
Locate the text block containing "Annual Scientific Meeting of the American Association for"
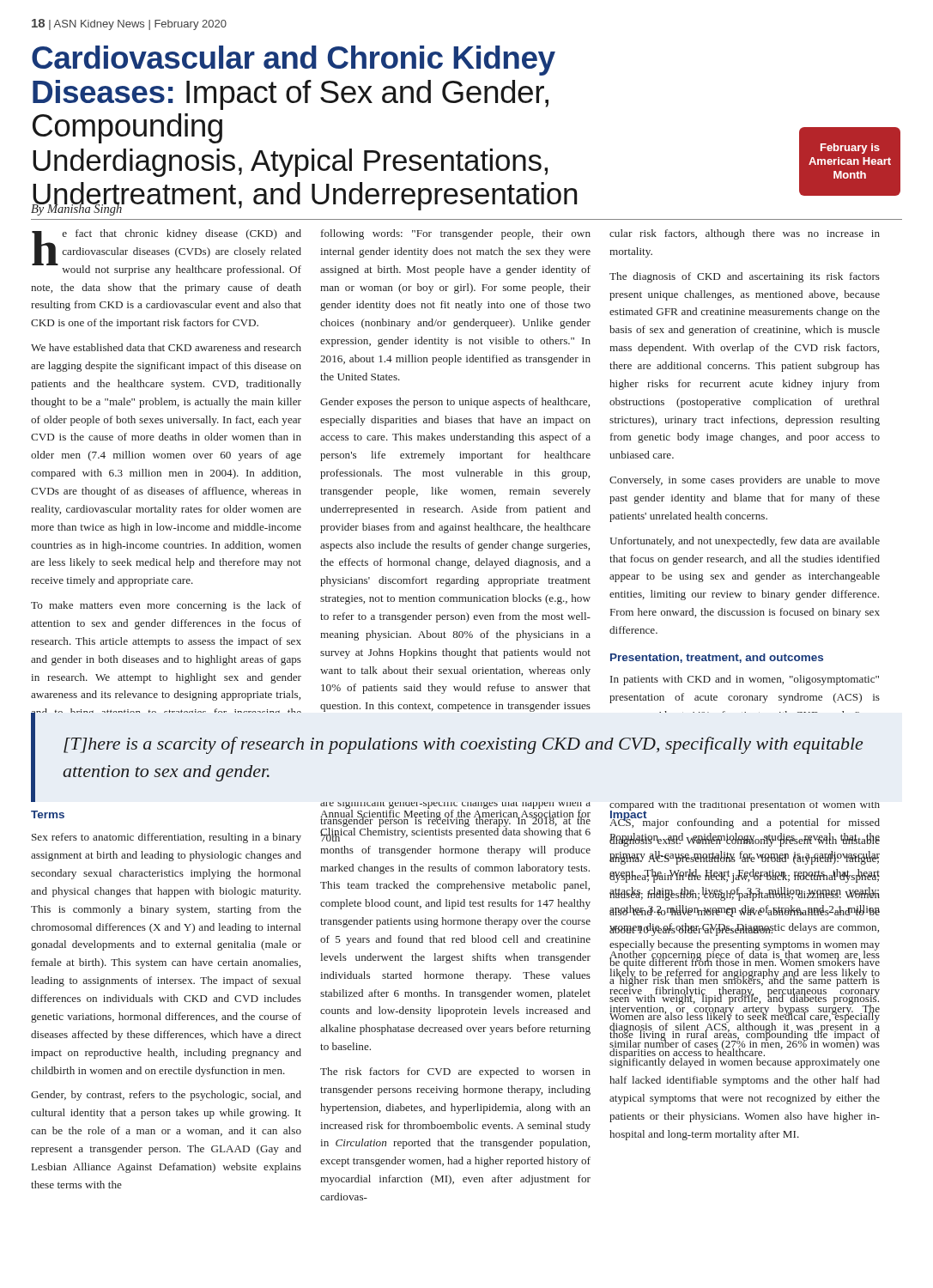(455, 1006)
